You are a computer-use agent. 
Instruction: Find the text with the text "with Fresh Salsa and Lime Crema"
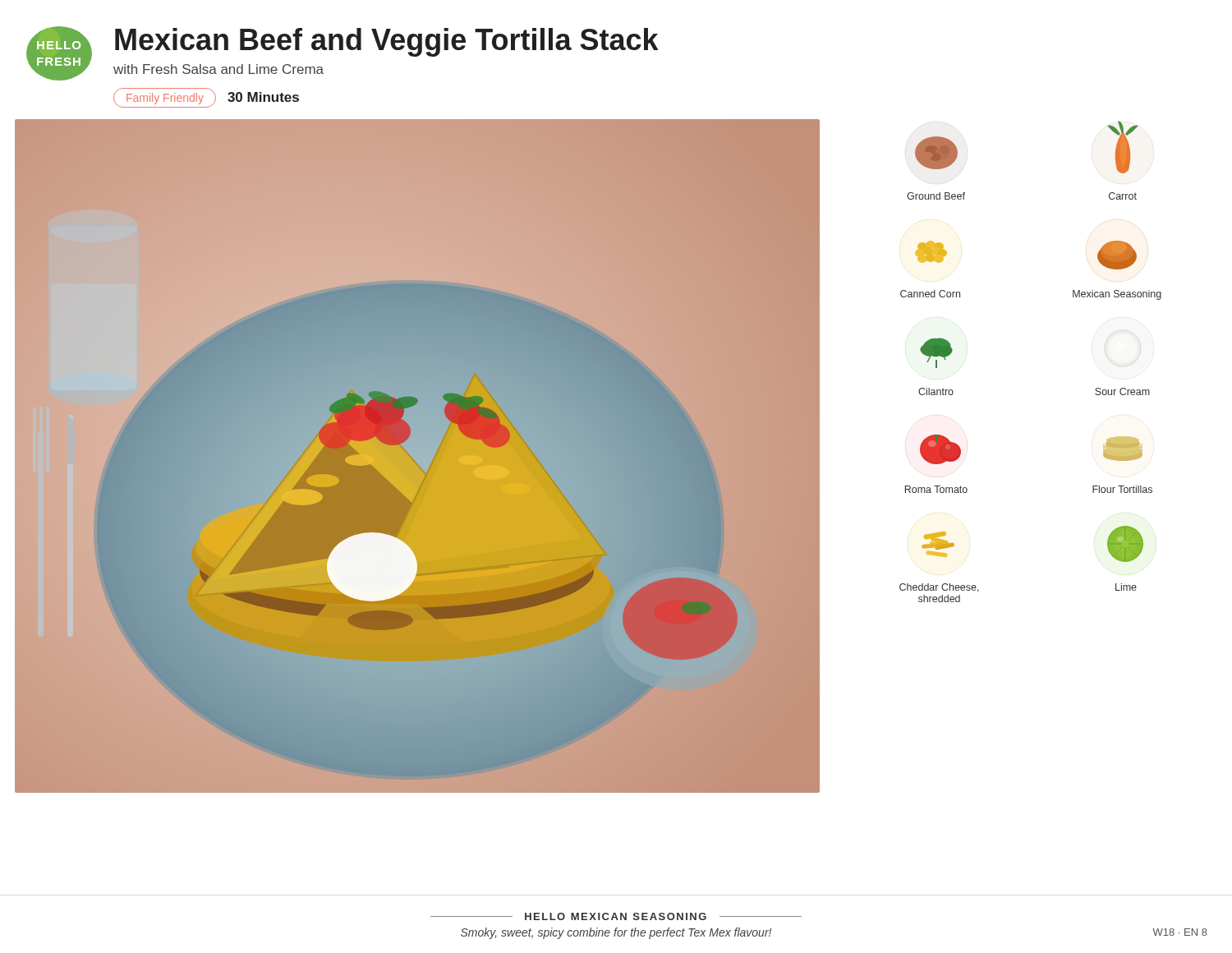(x=218, y=69)
